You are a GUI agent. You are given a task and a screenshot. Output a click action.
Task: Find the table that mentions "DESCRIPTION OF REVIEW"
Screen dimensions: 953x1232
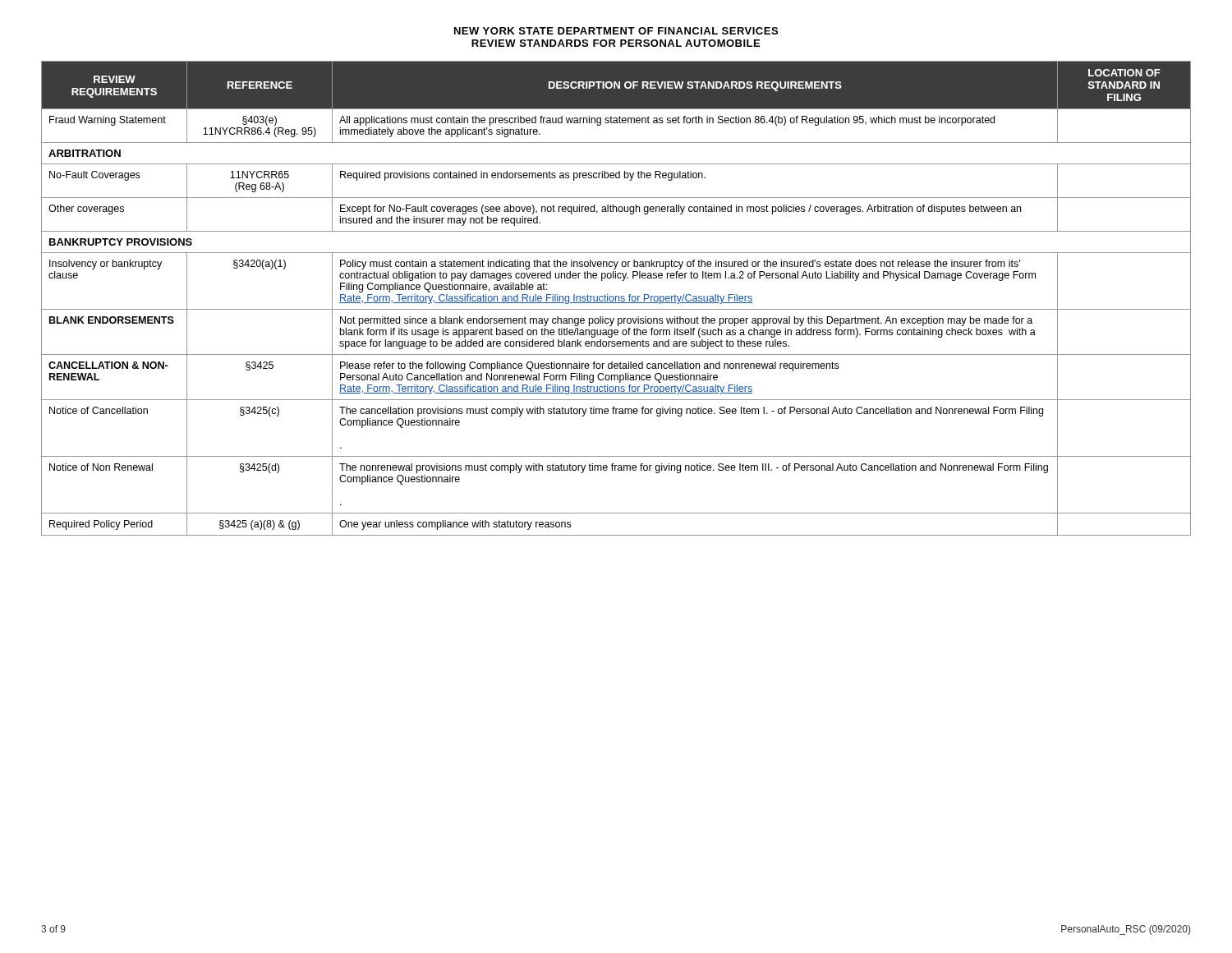point(616,298)
